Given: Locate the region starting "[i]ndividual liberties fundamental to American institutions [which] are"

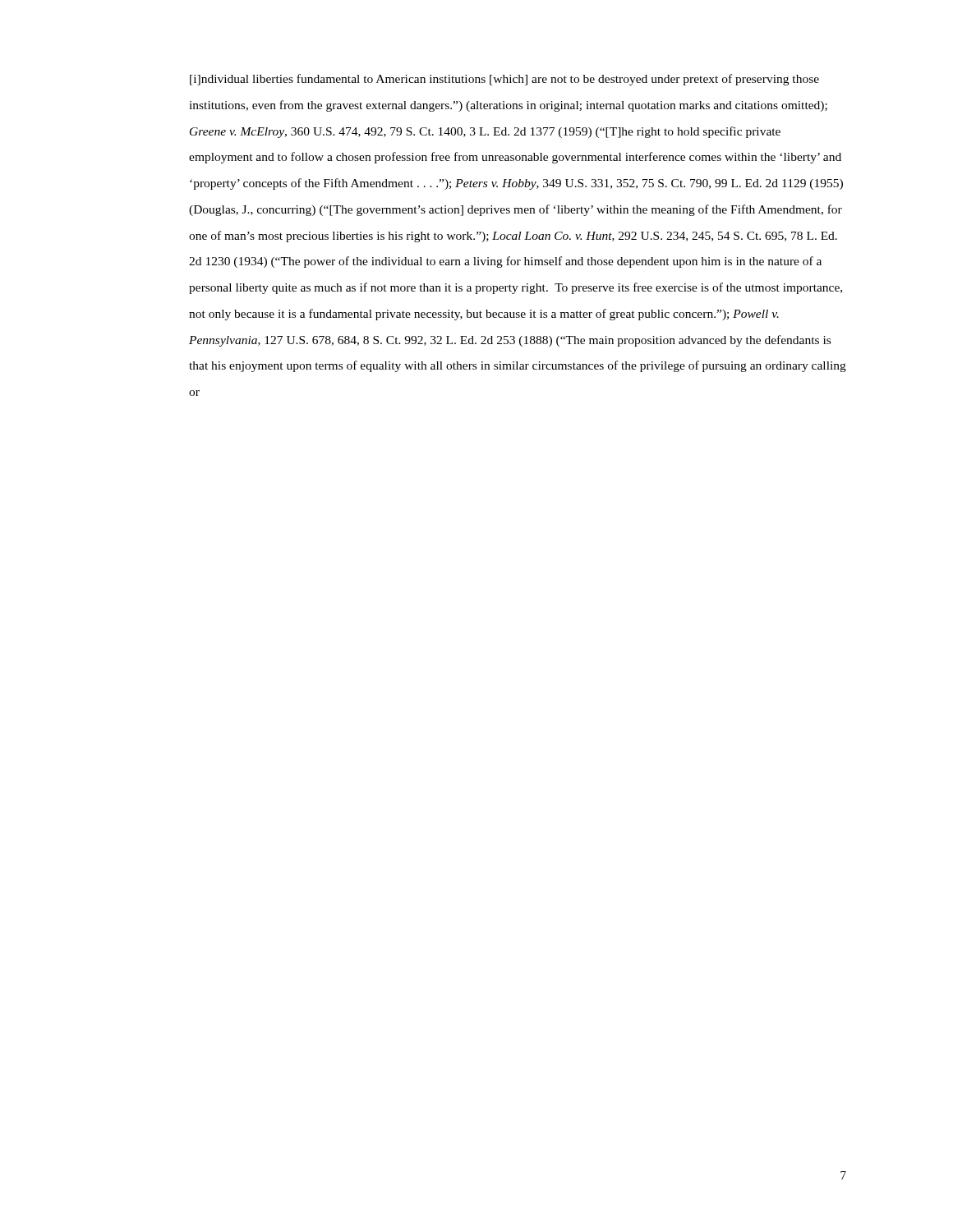Looking at the screenshot, I should pos(517,235).
